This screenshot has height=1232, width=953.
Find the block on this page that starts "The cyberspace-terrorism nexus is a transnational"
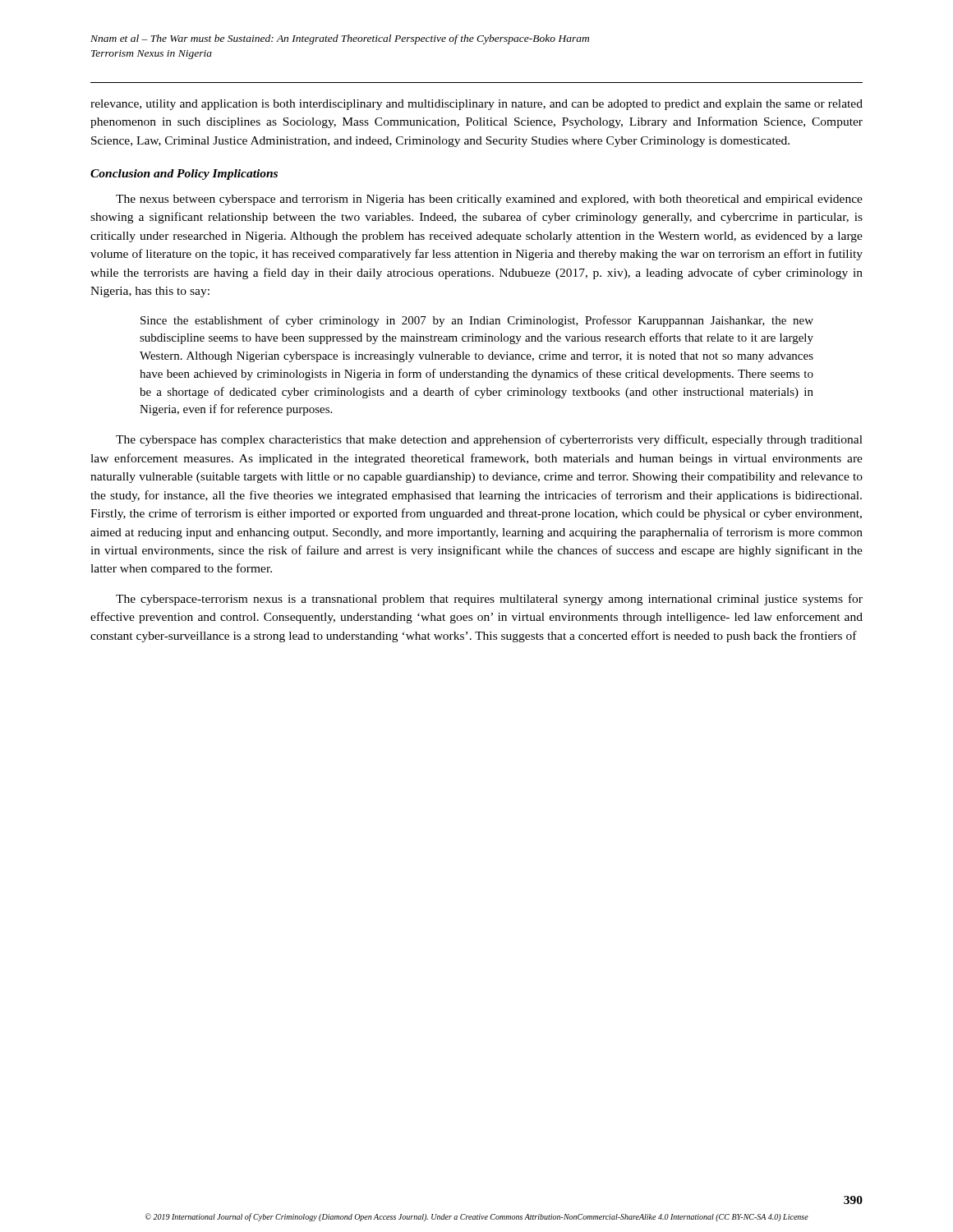tap(476, 617)
